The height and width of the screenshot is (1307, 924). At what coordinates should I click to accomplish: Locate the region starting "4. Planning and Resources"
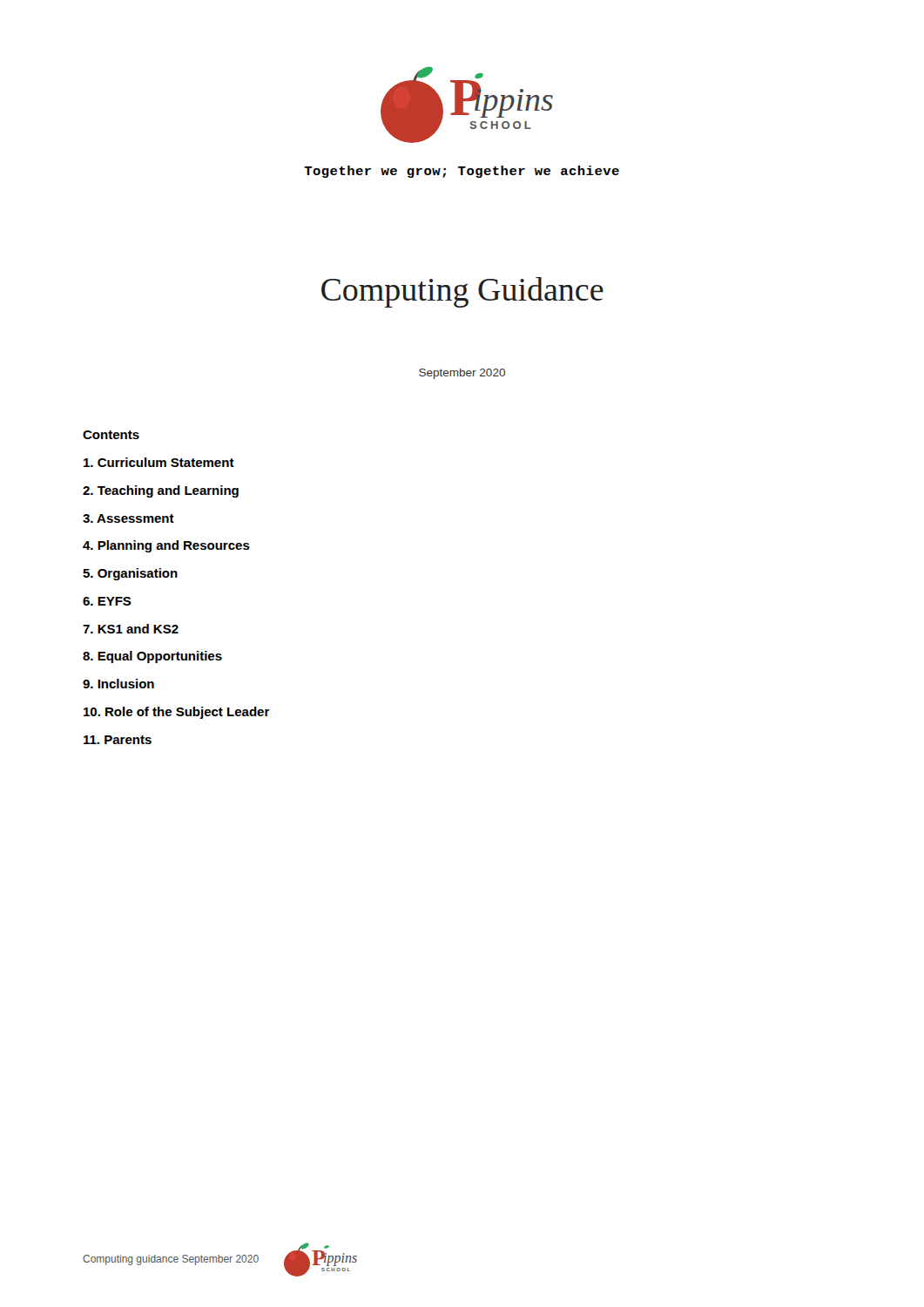(166, 545)
